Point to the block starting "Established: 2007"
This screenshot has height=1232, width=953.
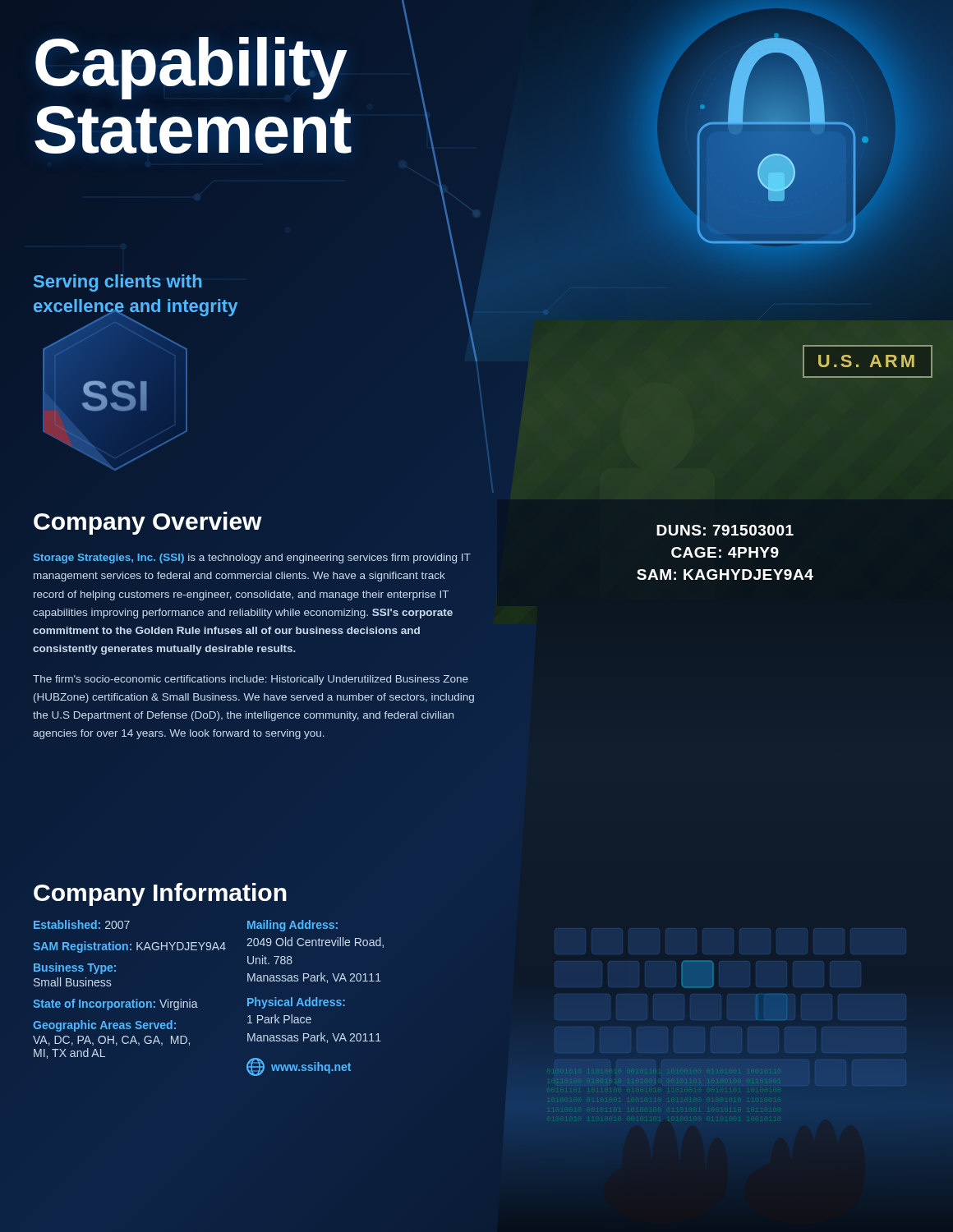pos(131,925)
